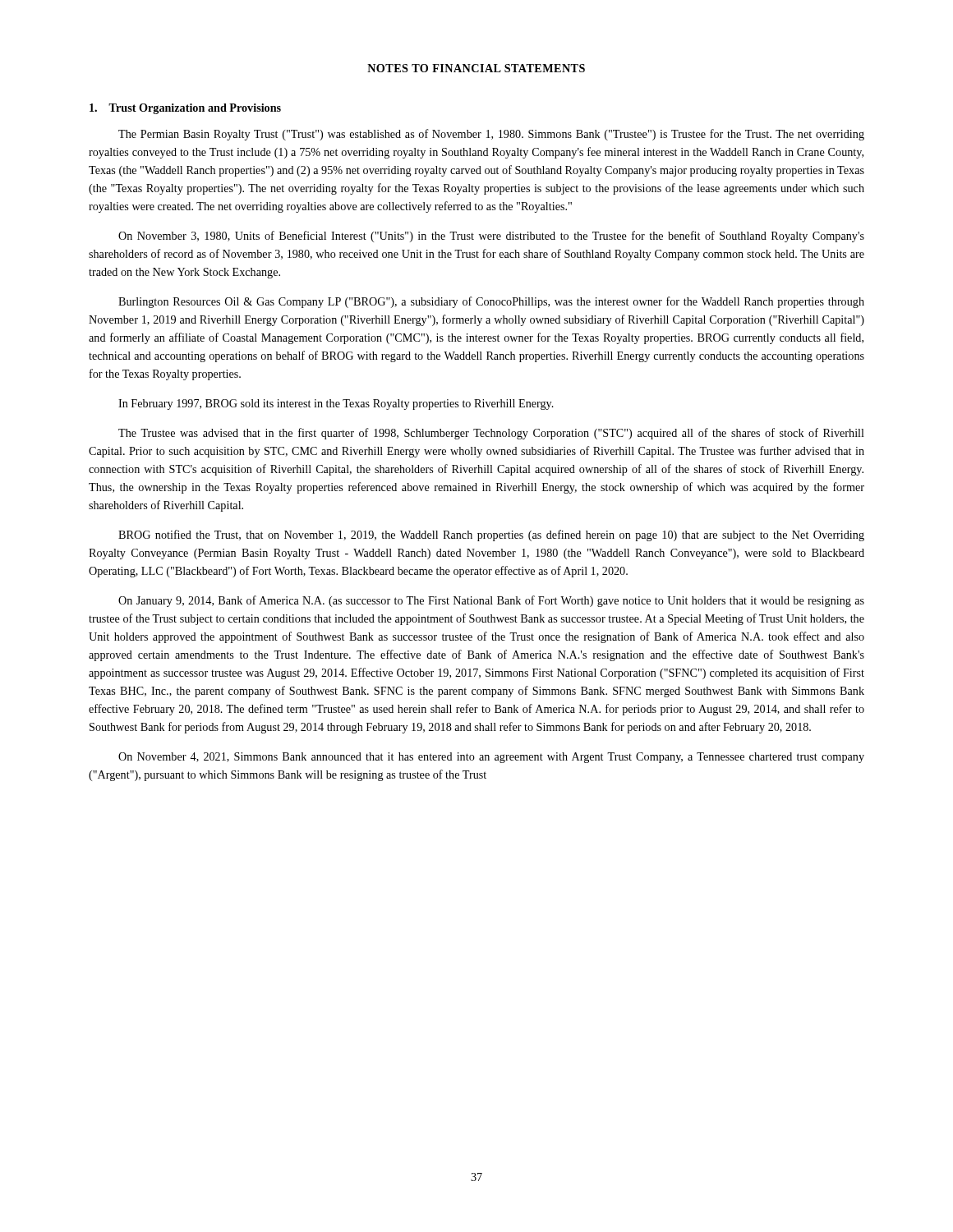Locate the text block that says "On November 3, 1980, Units of Beneficial Interest"
The width and height of the screenshot is (953, 1232).
coord(476,254)
